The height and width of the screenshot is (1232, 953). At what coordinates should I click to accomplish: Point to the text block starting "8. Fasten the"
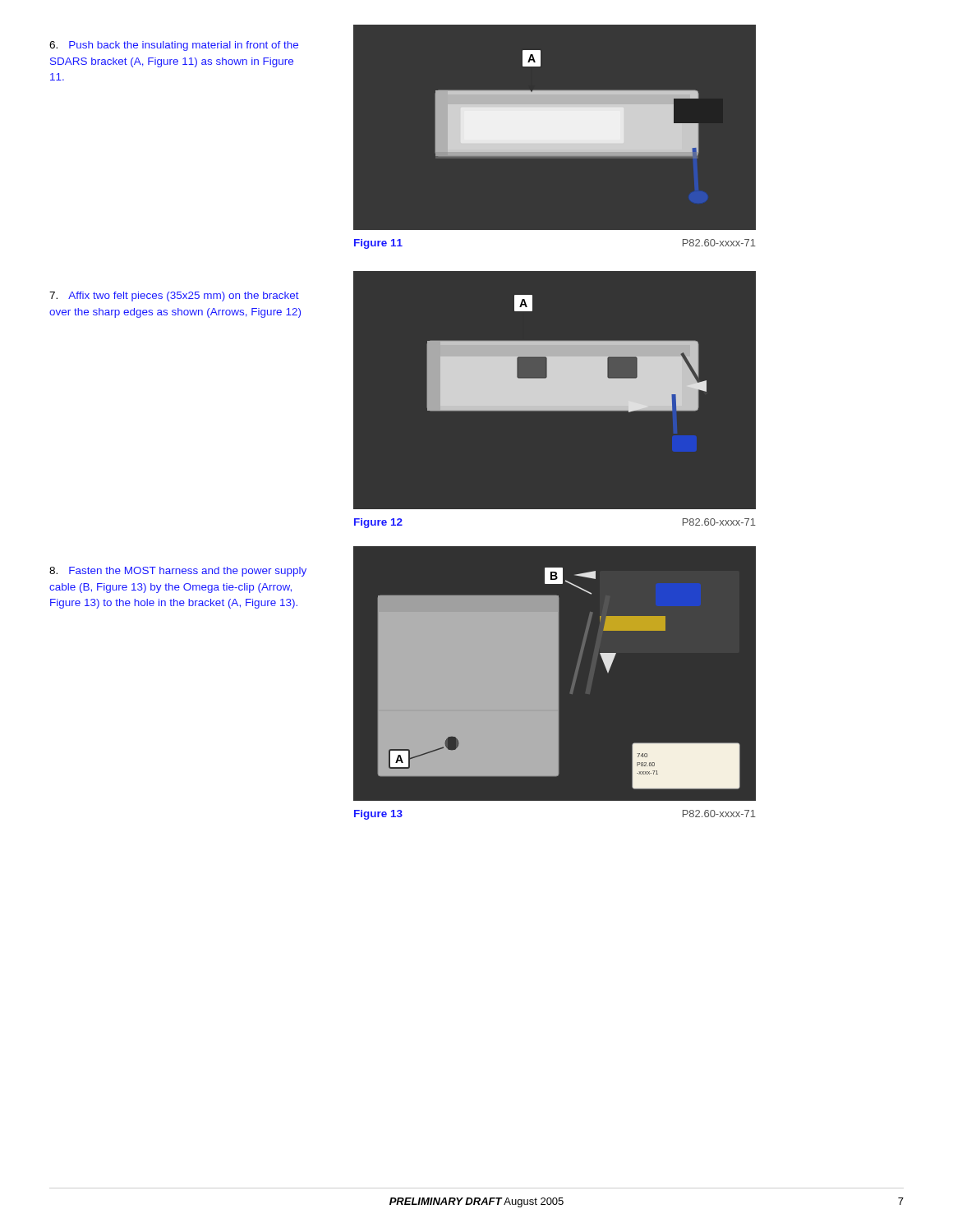click(x=178, y=586)
